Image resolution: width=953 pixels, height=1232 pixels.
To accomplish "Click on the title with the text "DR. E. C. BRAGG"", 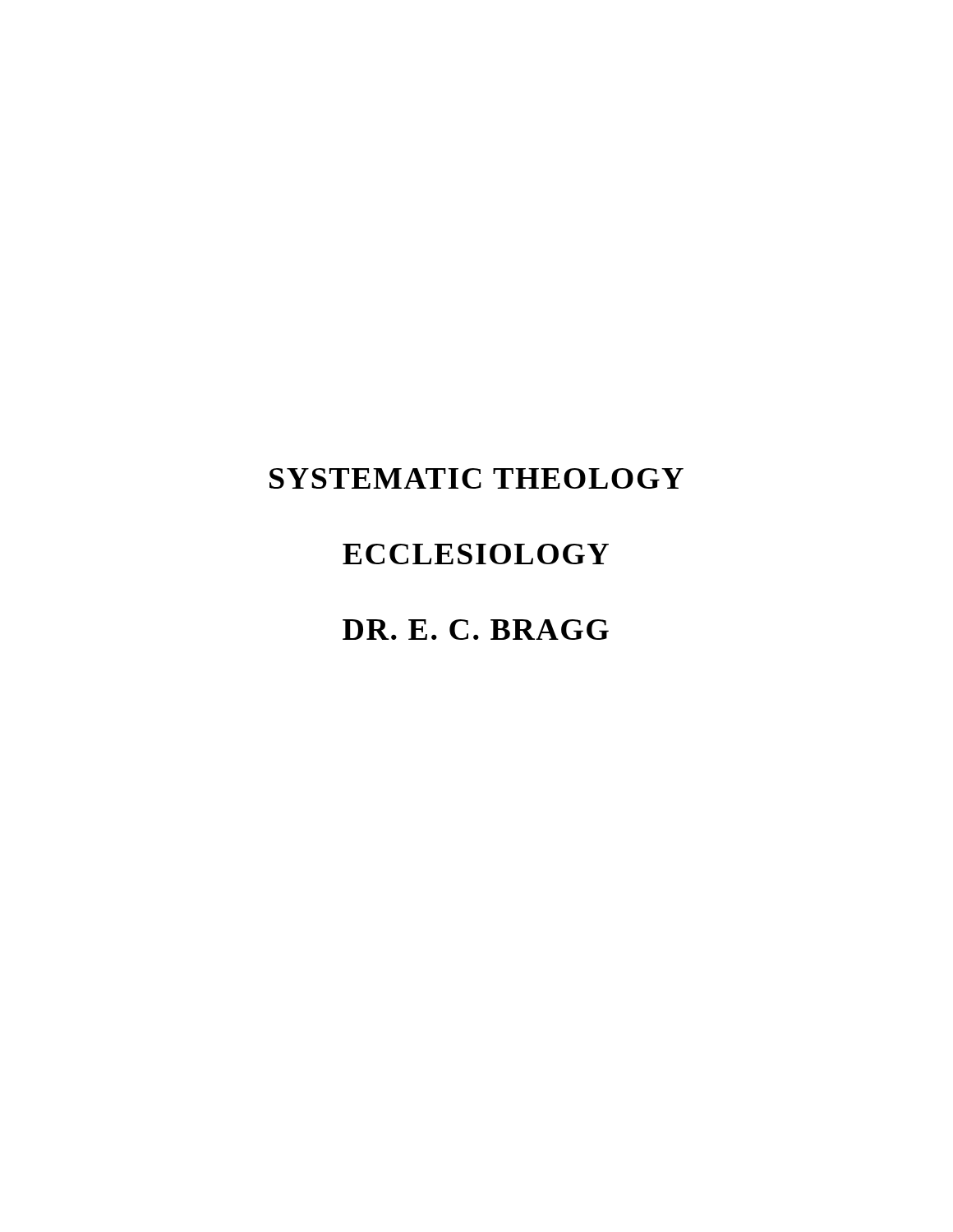I will pyautogui.click(x=476, y=629).
